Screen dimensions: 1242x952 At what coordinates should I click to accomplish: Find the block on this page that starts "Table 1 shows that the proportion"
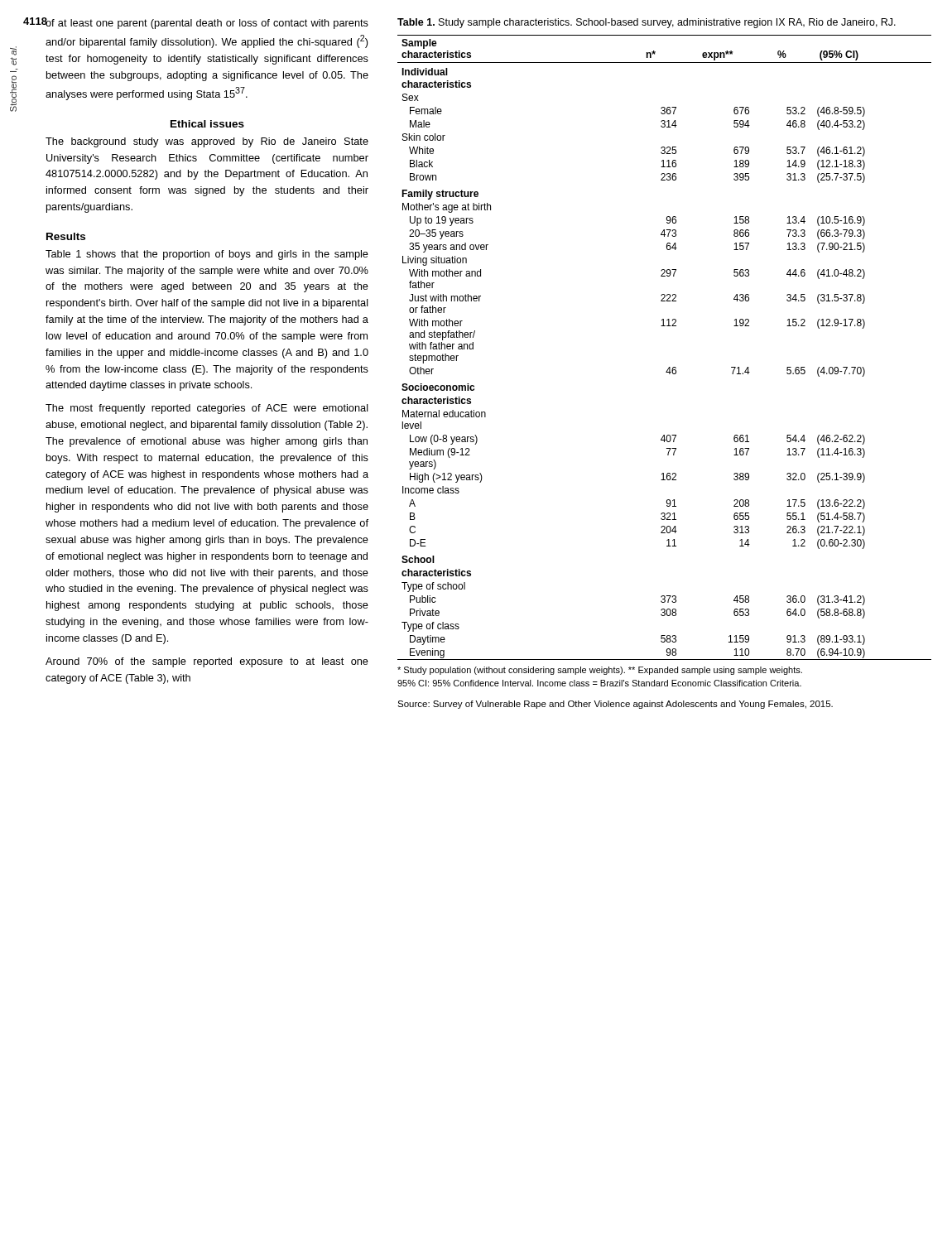[207, 319]
